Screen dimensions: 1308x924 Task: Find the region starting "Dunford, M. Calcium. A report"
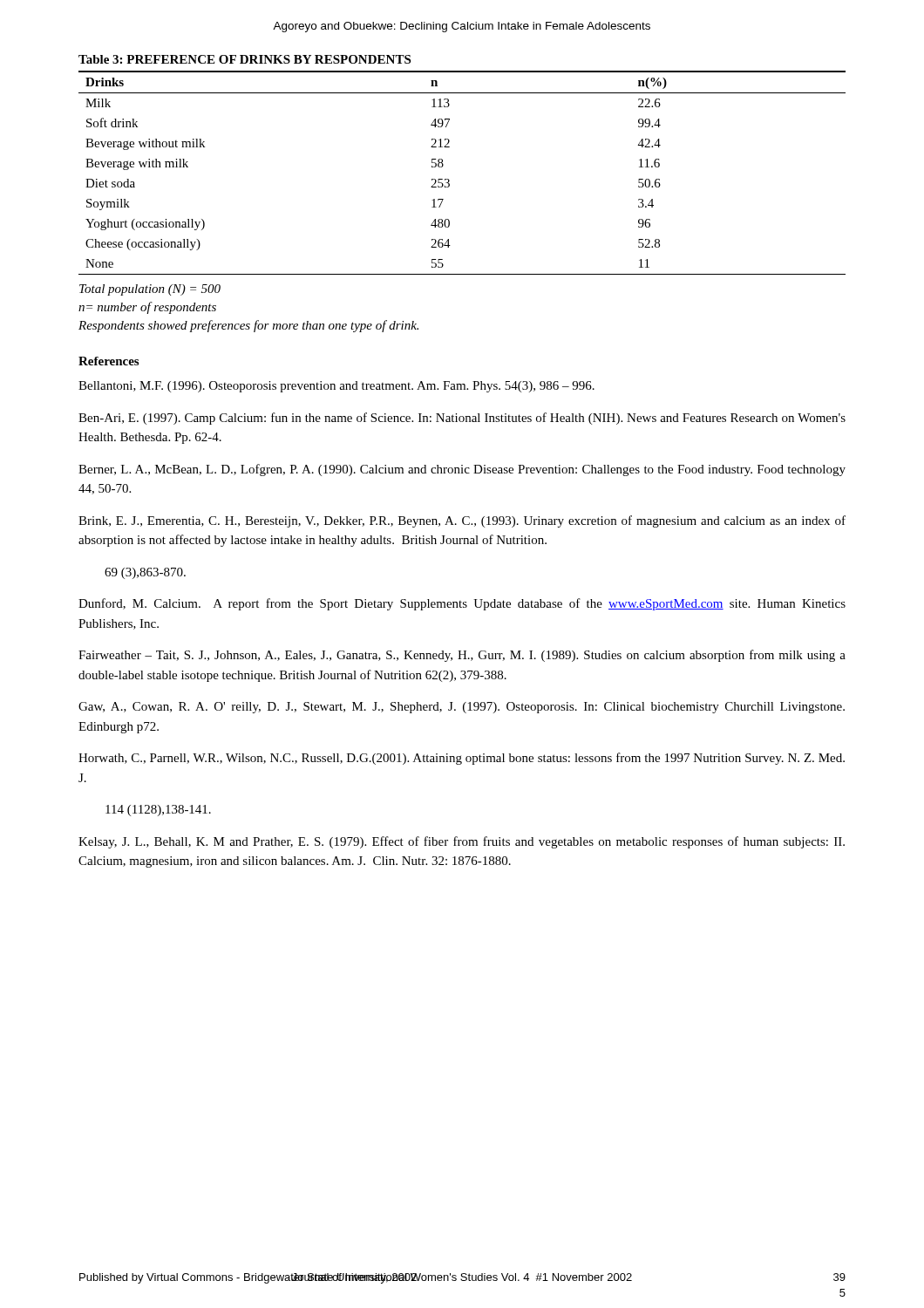tap(462, 613)
